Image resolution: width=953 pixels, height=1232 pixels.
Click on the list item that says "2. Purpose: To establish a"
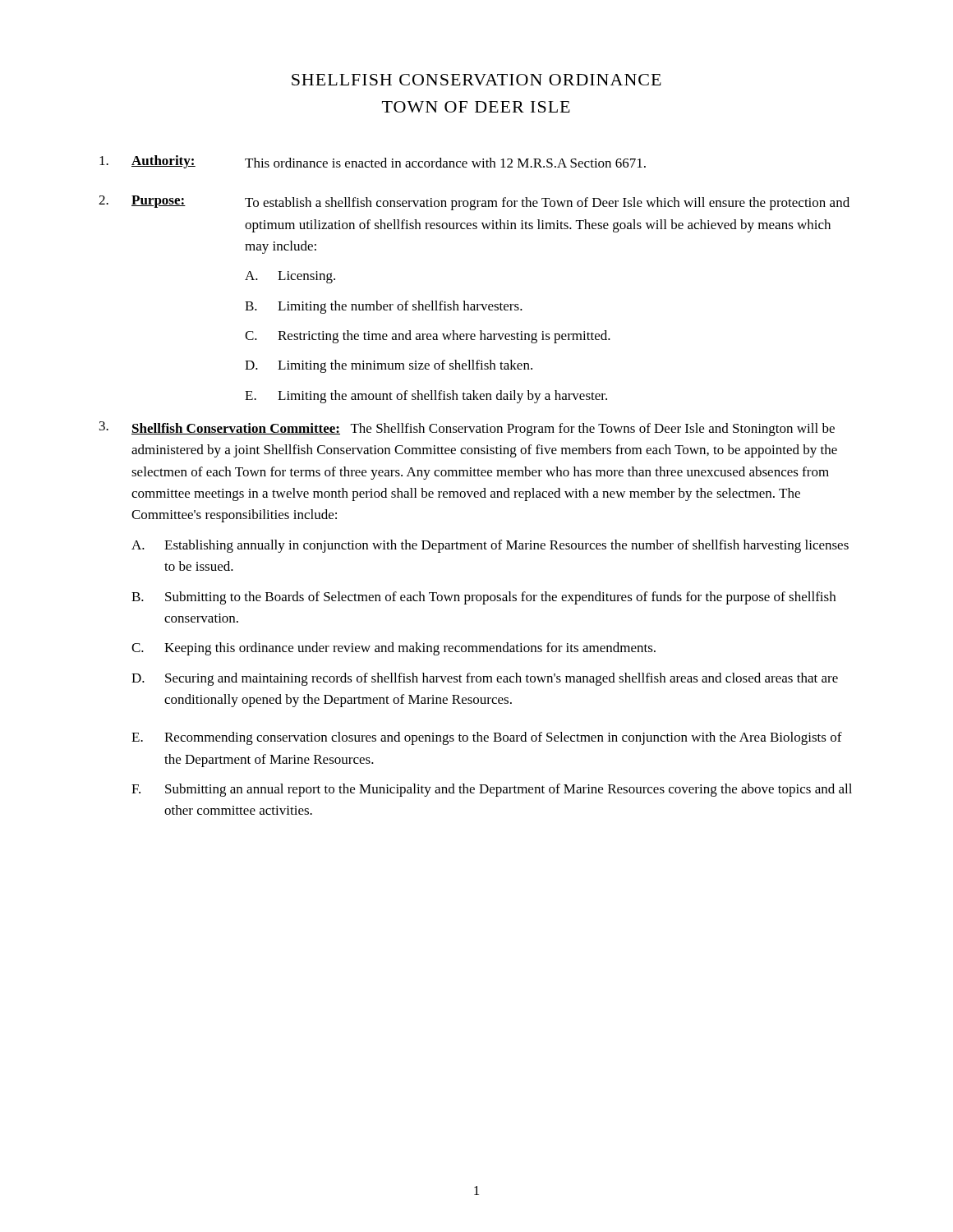pyautogui.click(x=476, y=304)
